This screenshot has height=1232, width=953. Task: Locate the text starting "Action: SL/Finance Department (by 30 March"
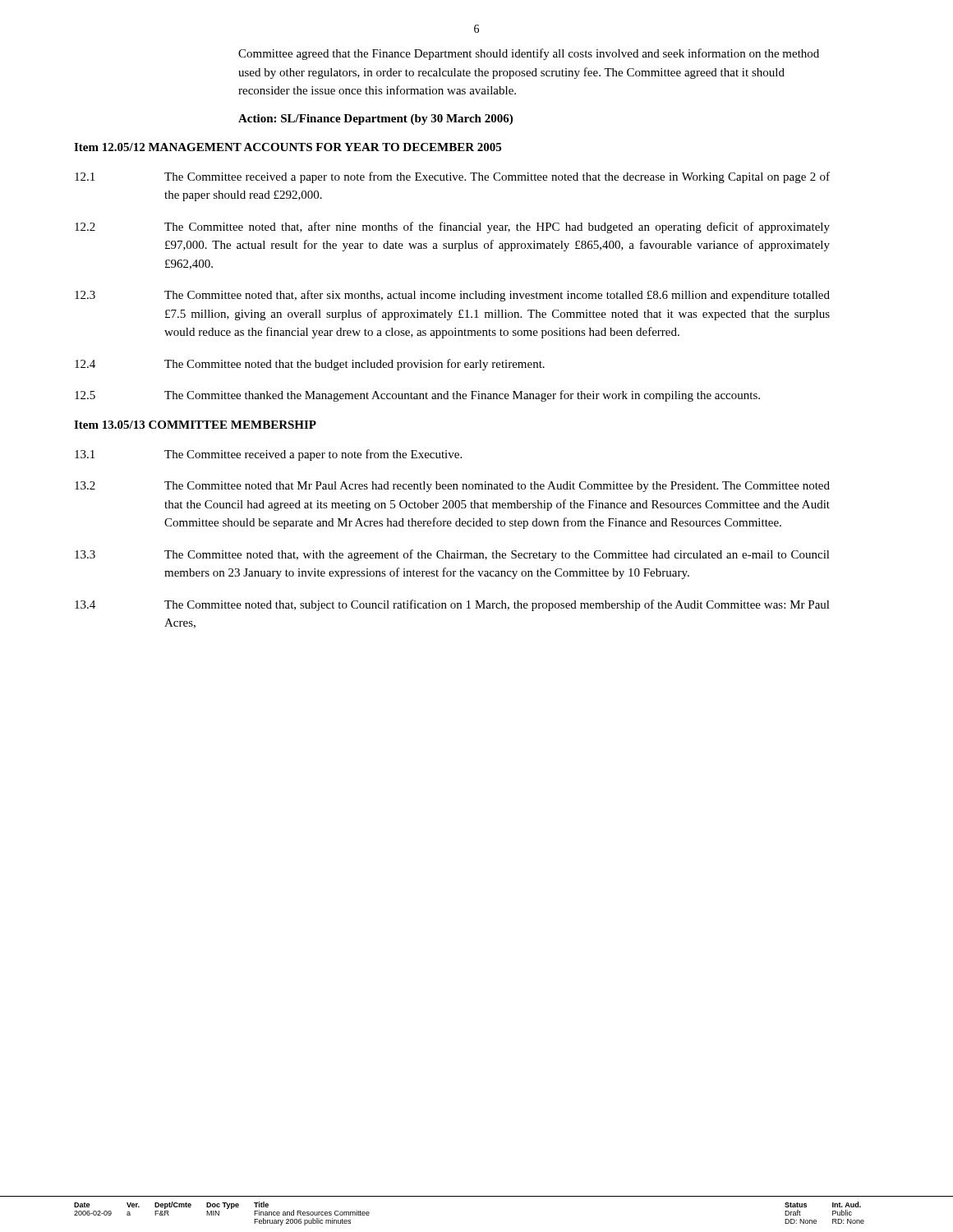[376, 118]
